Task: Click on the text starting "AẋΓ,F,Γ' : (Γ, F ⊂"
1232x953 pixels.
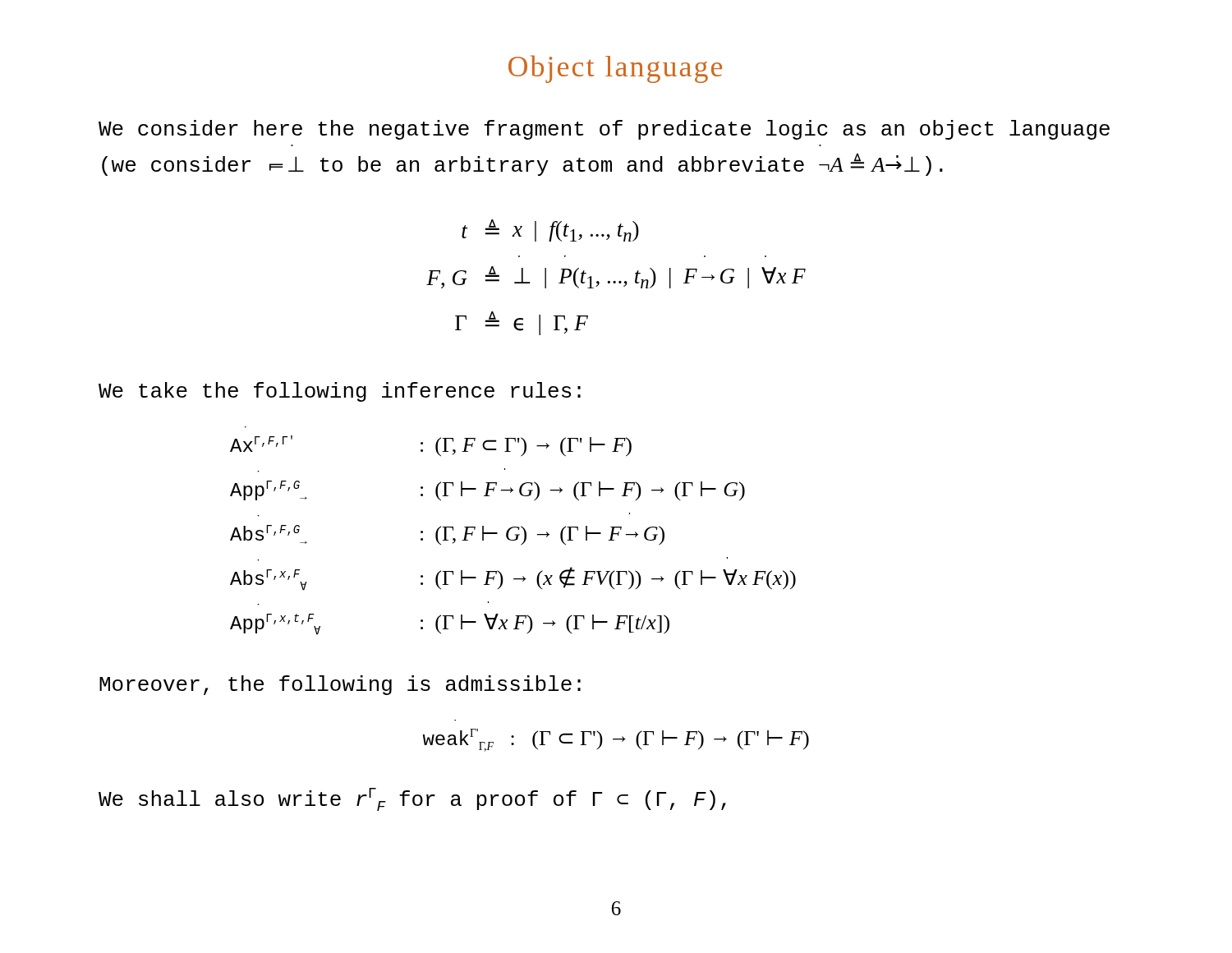Action: coord(513,531)
